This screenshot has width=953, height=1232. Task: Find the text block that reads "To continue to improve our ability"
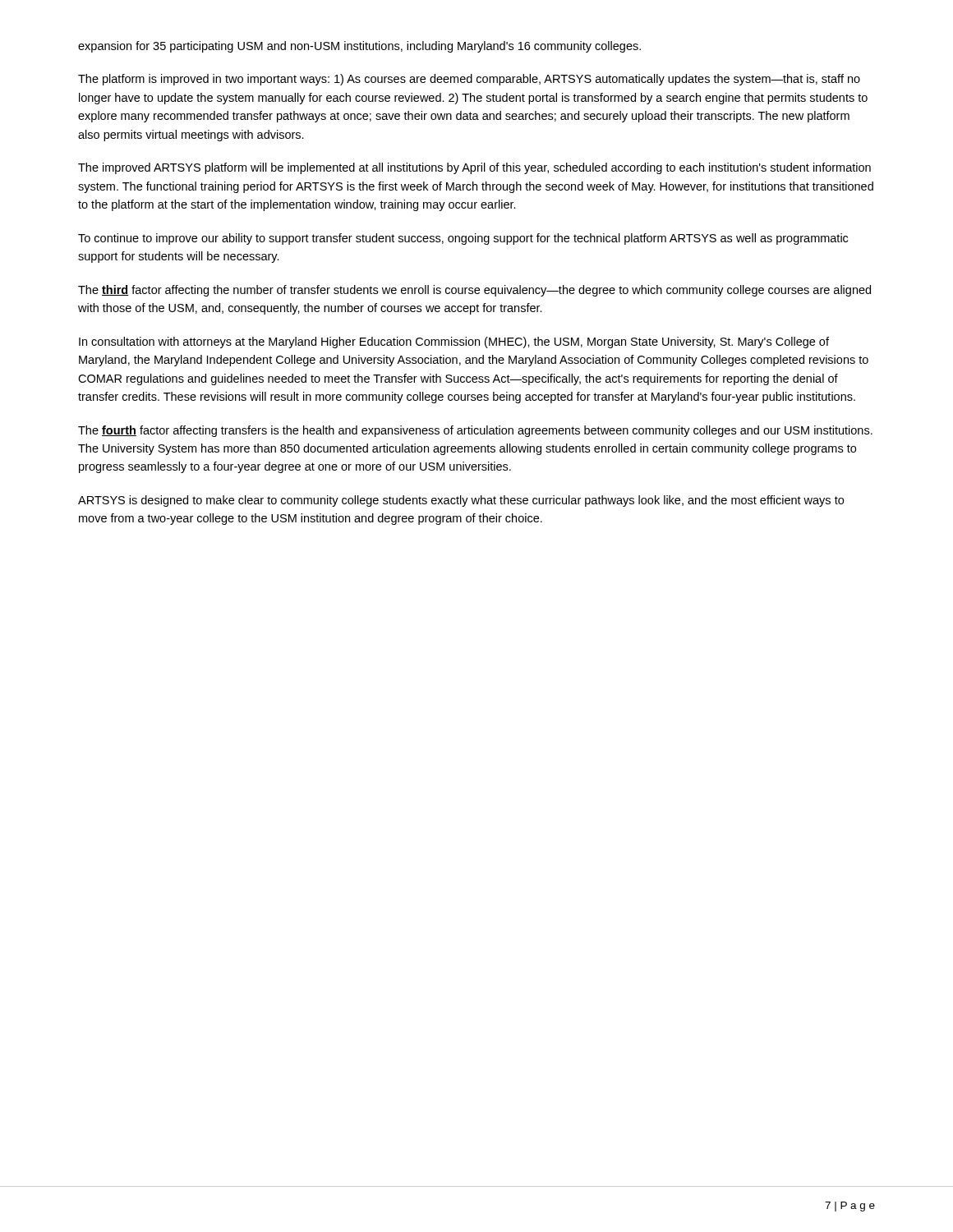tap(463, 247)
